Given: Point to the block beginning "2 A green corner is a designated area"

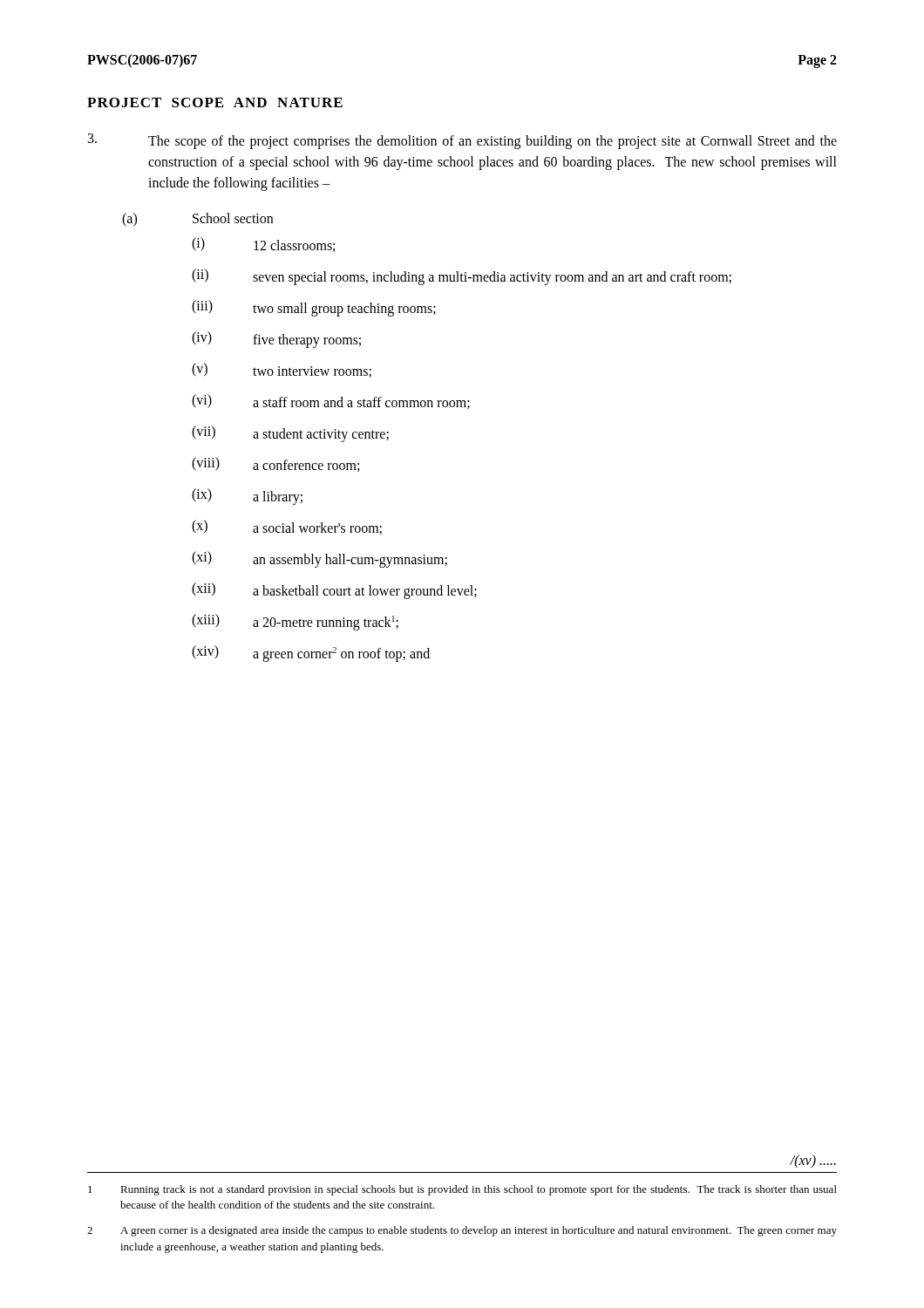Looking at the screenshot, I should [462, 1239].
